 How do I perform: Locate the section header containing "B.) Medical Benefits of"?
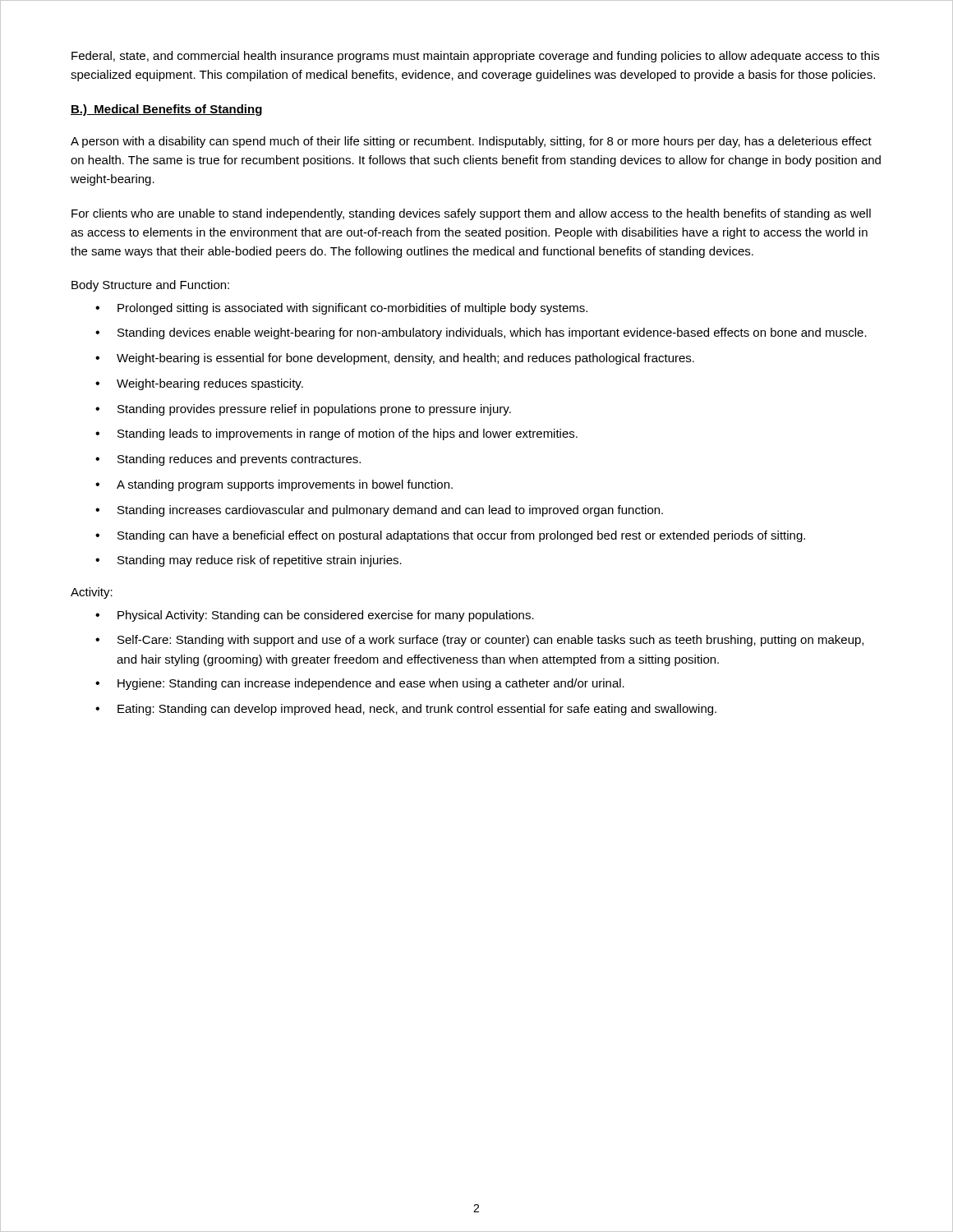point(166,108)
